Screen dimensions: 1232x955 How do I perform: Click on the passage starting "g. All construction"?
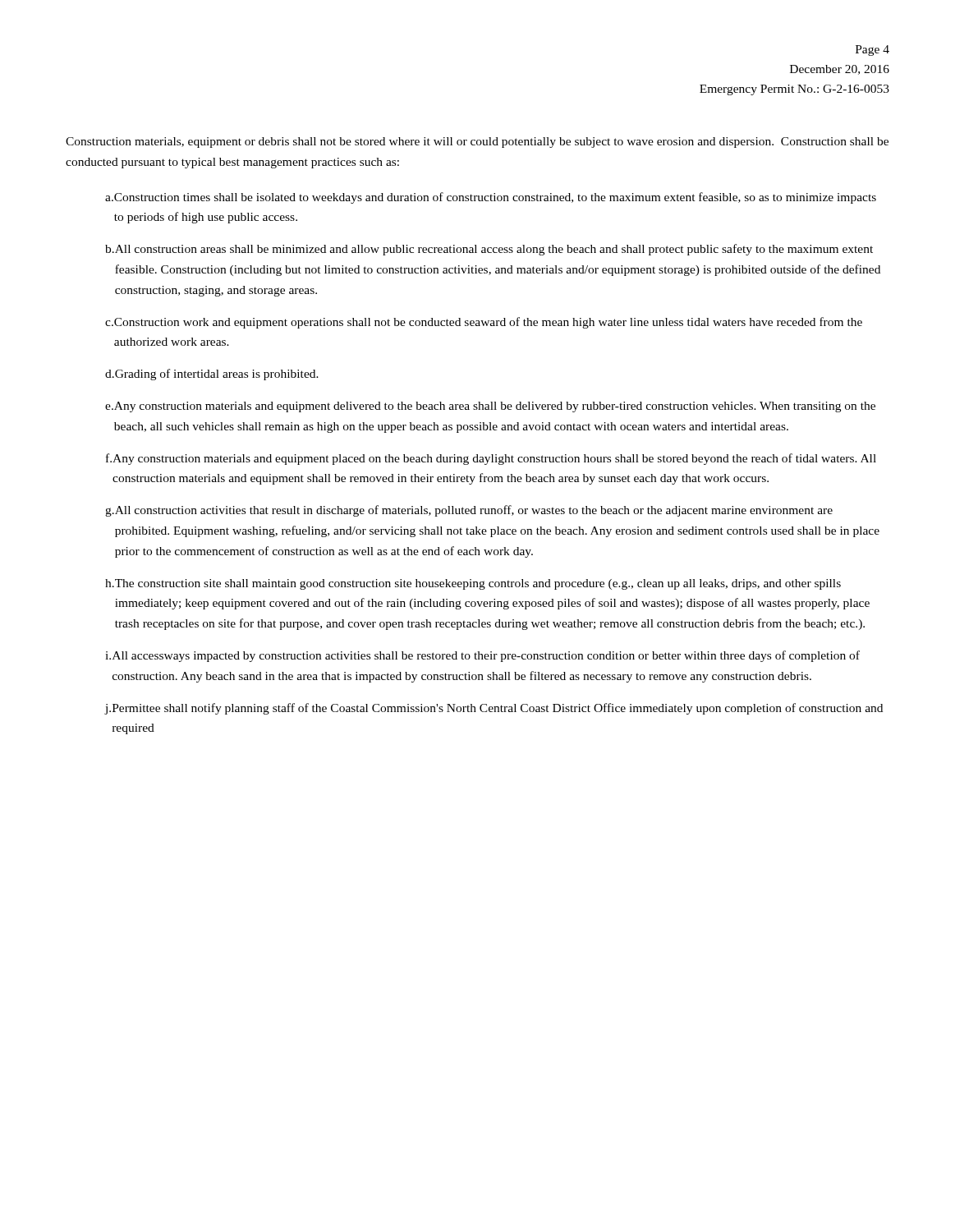pyautogui.click(x=478, y=531)
